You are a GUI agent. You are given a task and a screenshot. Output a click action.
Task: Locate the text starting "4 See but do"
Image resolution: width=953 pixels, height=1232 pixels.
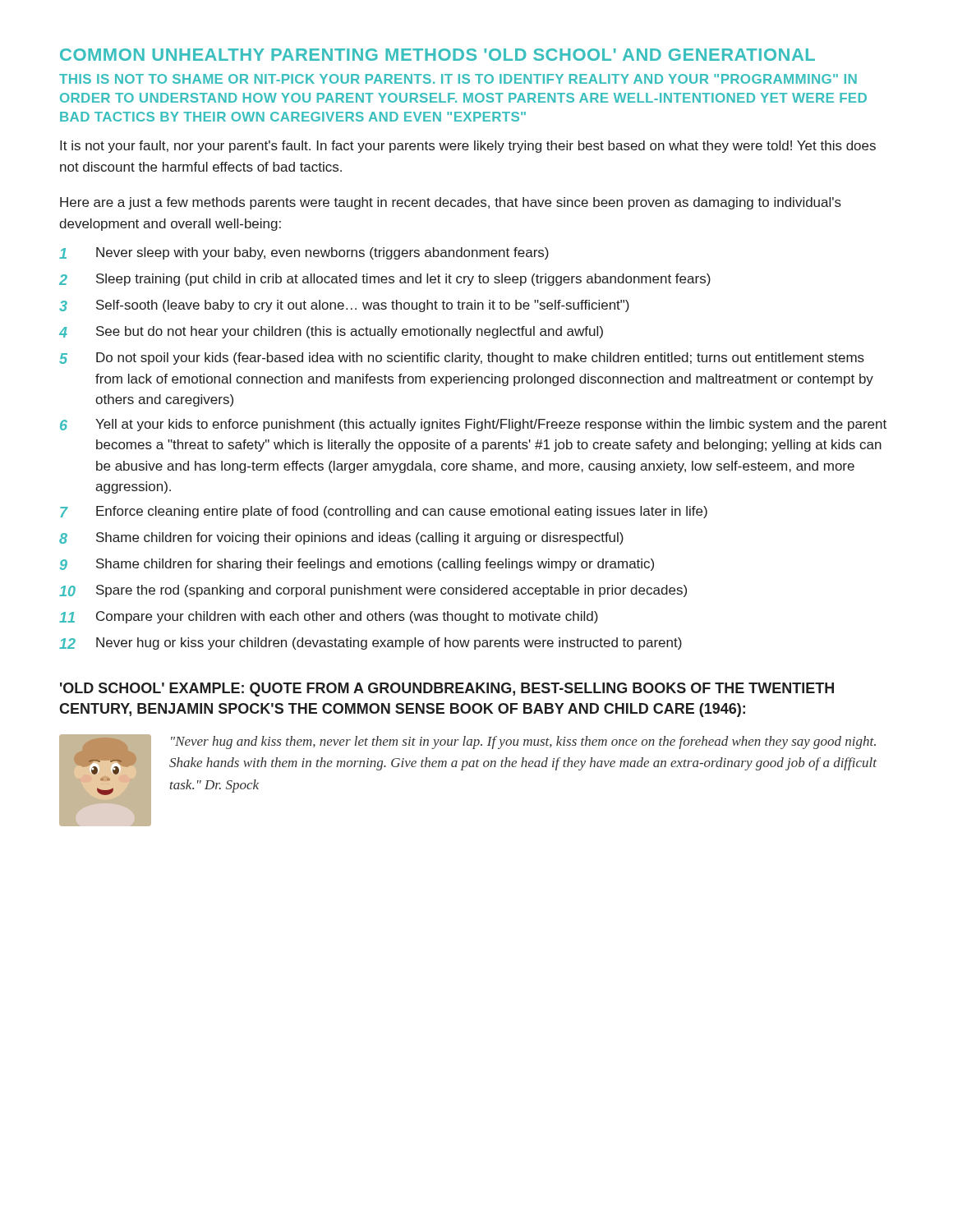click(476, 333)
